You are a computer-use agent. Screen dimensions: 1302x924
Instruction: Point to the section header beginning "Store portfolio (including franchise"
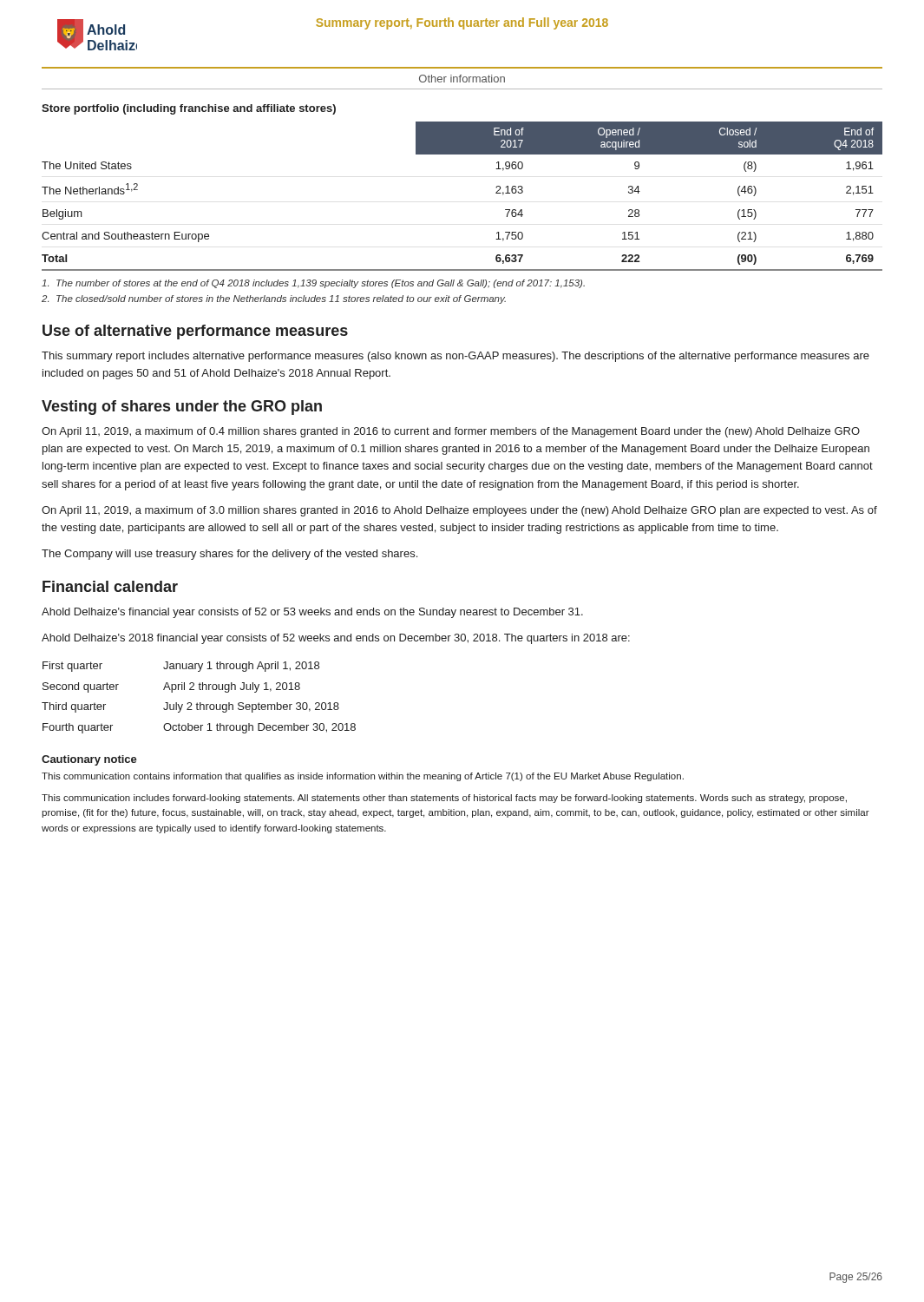[189, 108]
